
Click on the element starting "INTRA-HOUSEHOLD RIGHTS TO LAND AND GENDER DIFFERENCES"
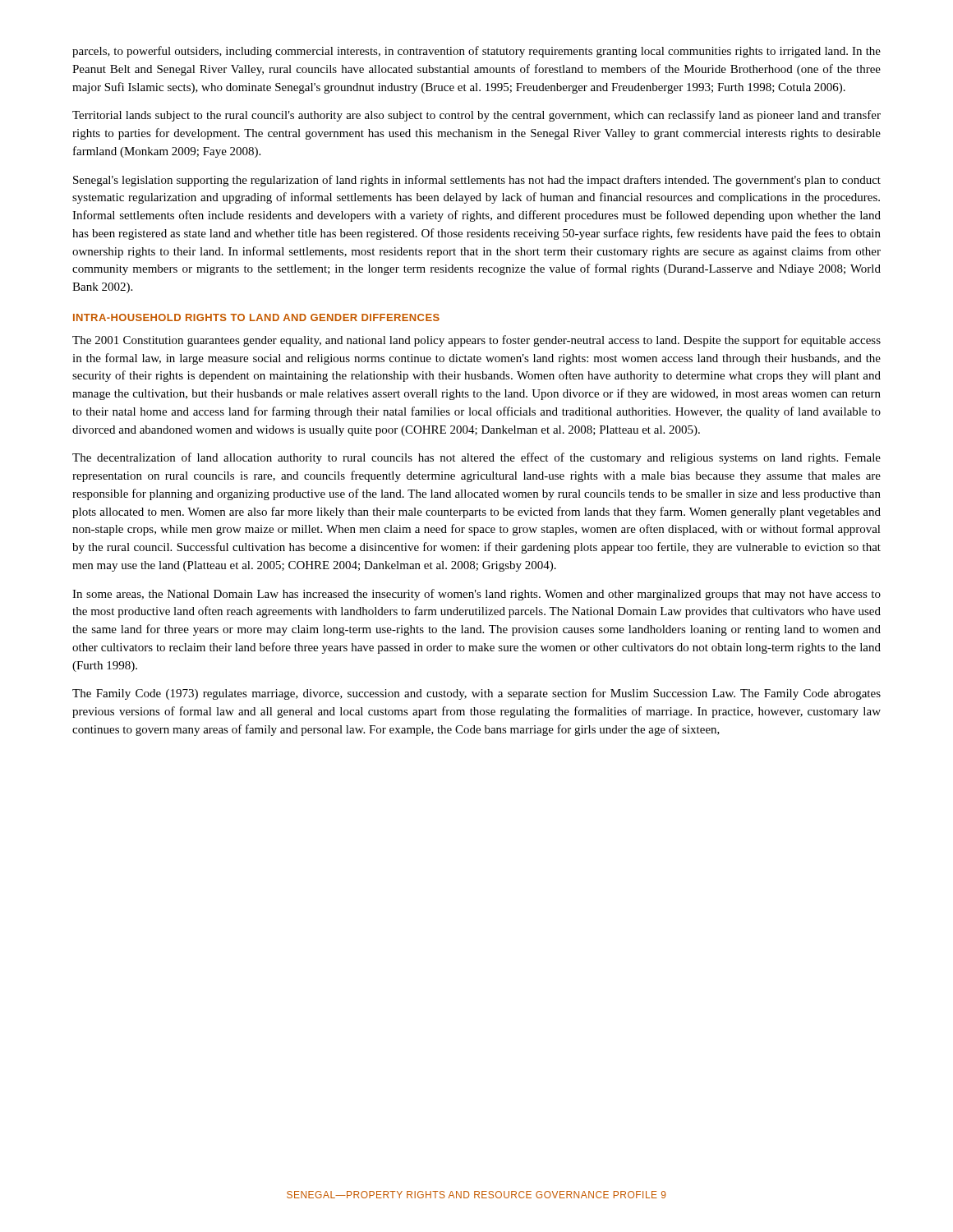(x=256, y=317)
